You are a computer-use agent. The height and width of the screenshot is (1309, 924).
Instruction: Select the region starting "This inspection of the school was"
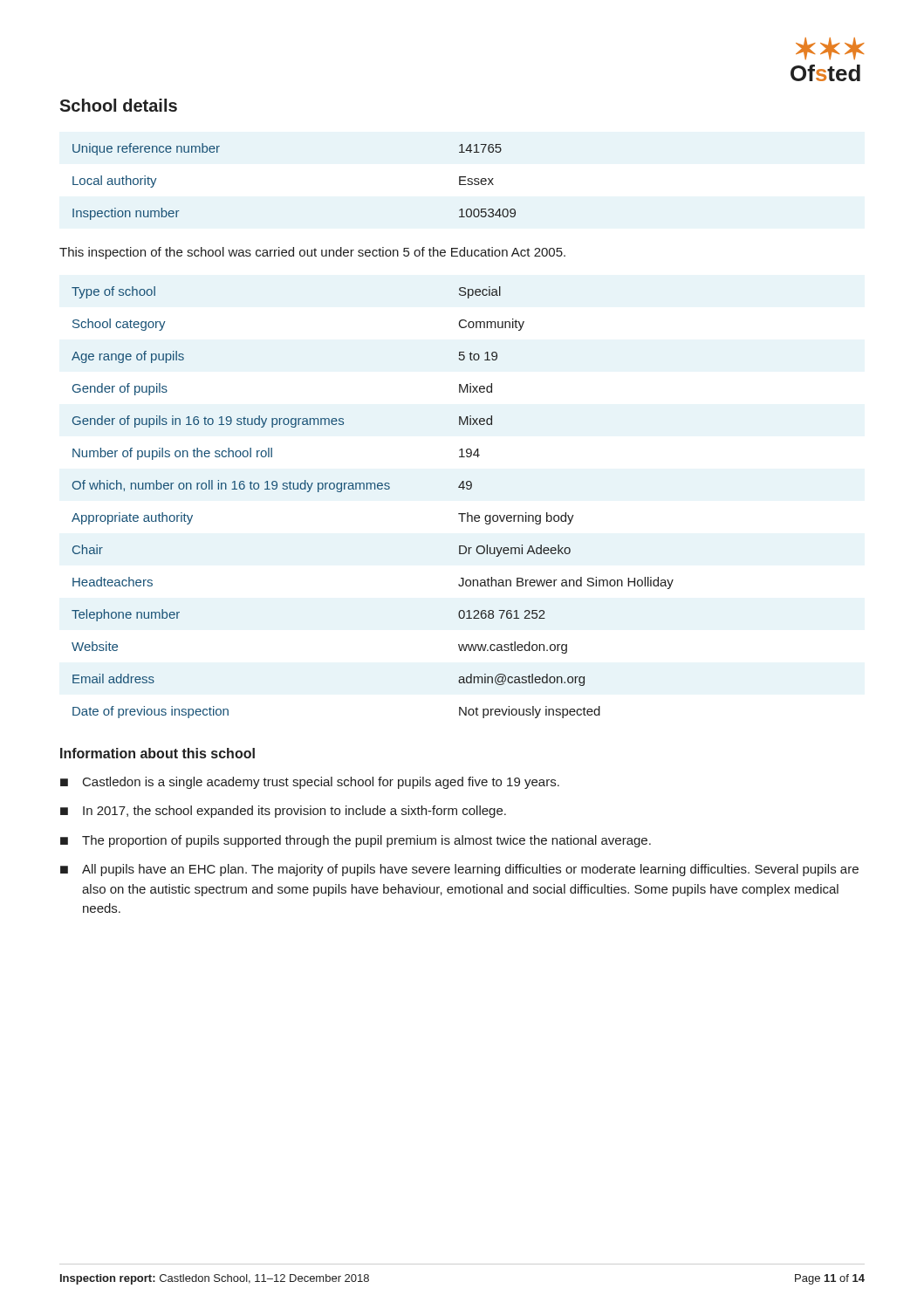(x=313, y=252)
